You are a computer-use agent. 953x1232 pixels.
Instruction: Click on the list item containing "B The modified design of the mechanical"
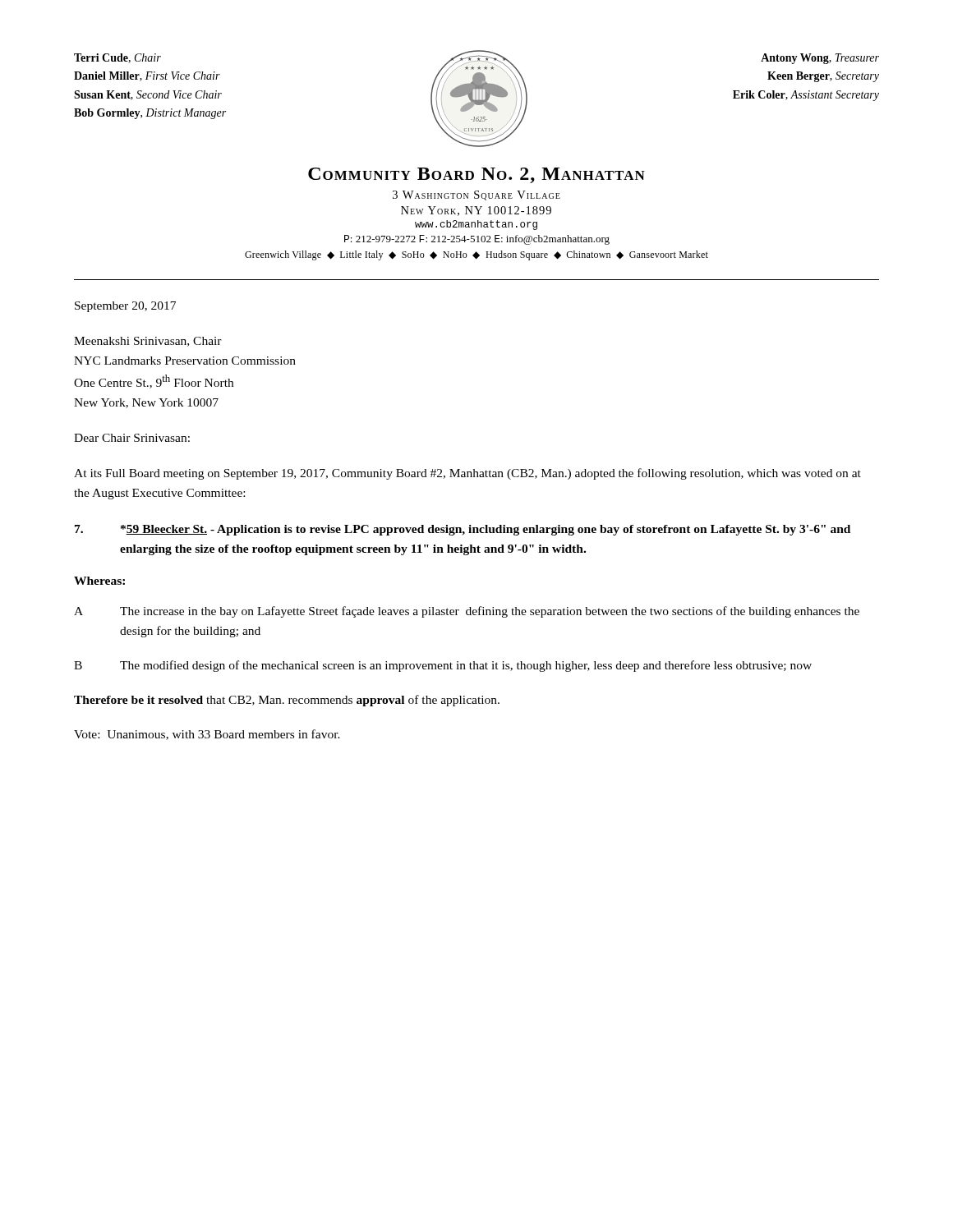443,666
